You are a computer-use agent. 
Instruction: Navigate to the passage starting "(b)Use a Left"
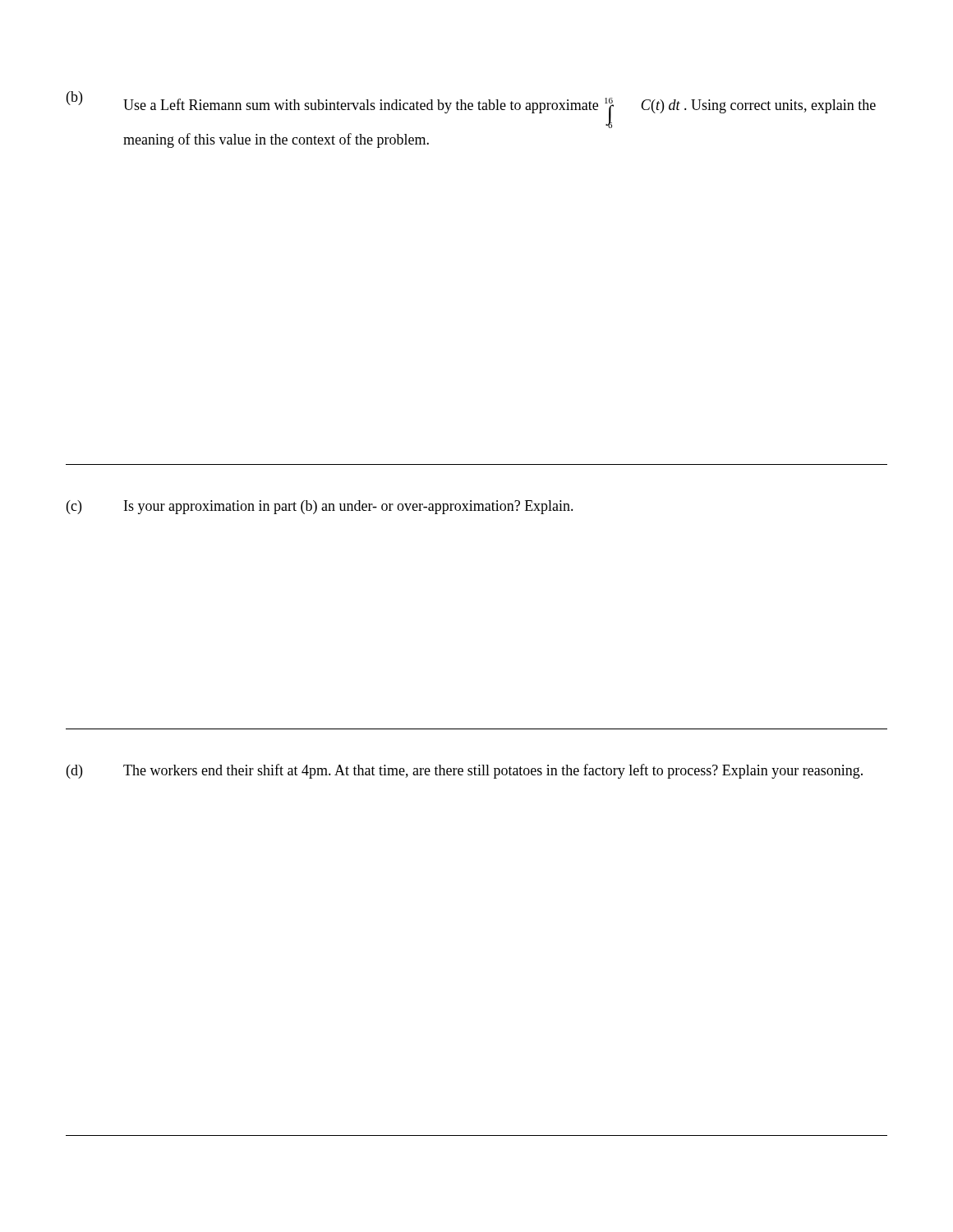pos(474,119)
